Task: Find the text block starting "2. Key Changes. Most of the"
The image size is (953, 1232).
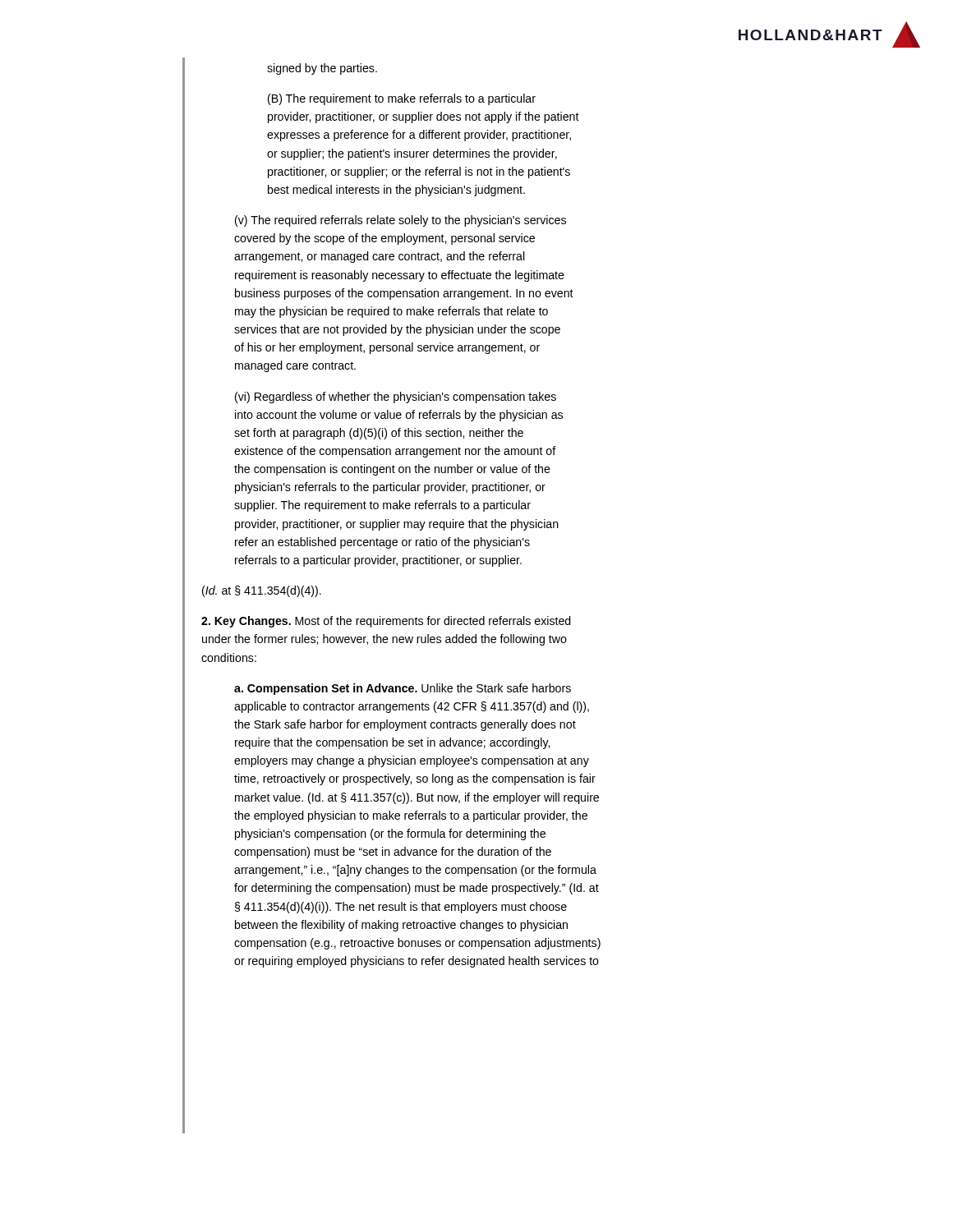Action: [386, 639]
